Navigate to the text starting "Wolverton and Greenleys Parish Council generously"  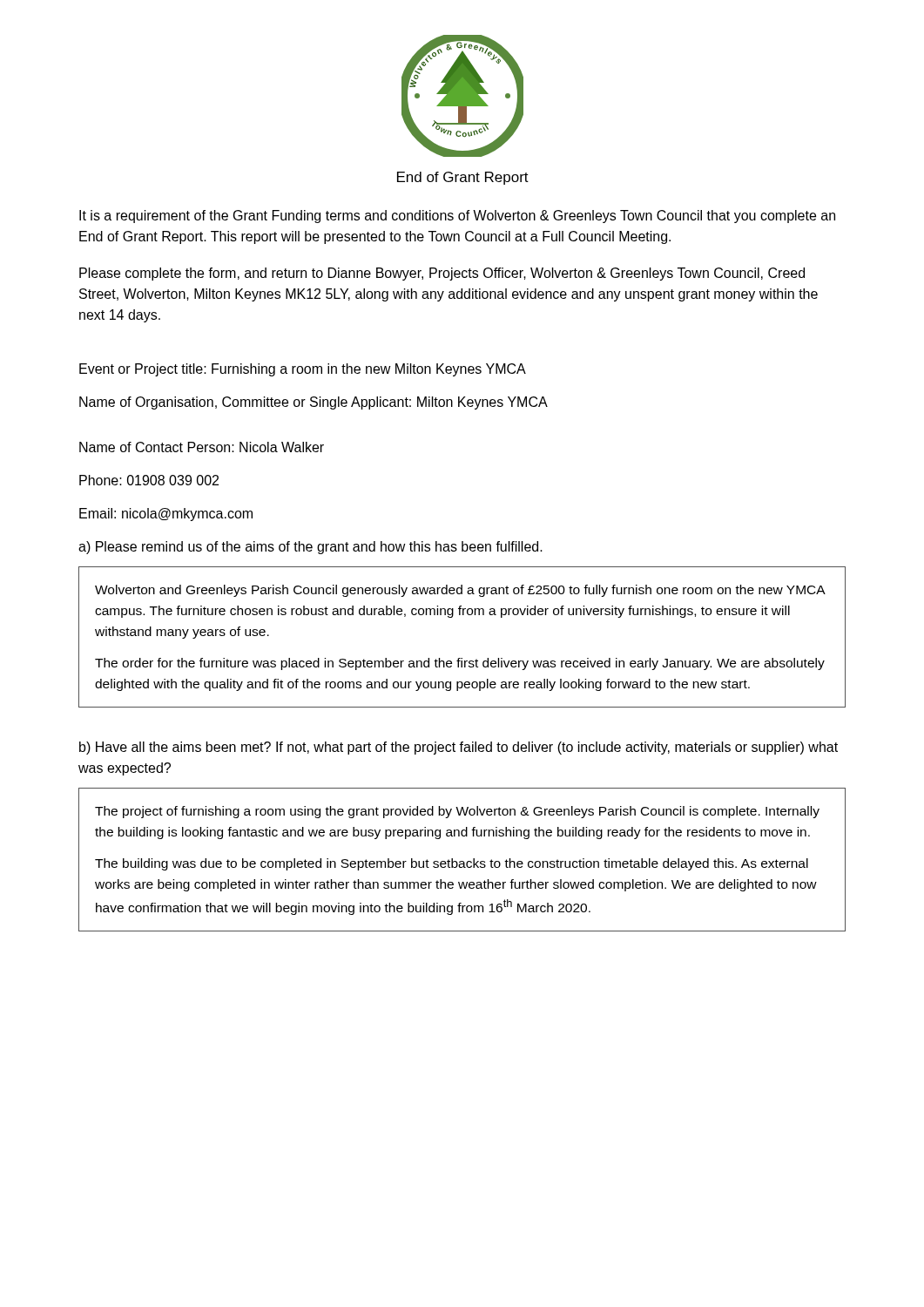(460, 591)
